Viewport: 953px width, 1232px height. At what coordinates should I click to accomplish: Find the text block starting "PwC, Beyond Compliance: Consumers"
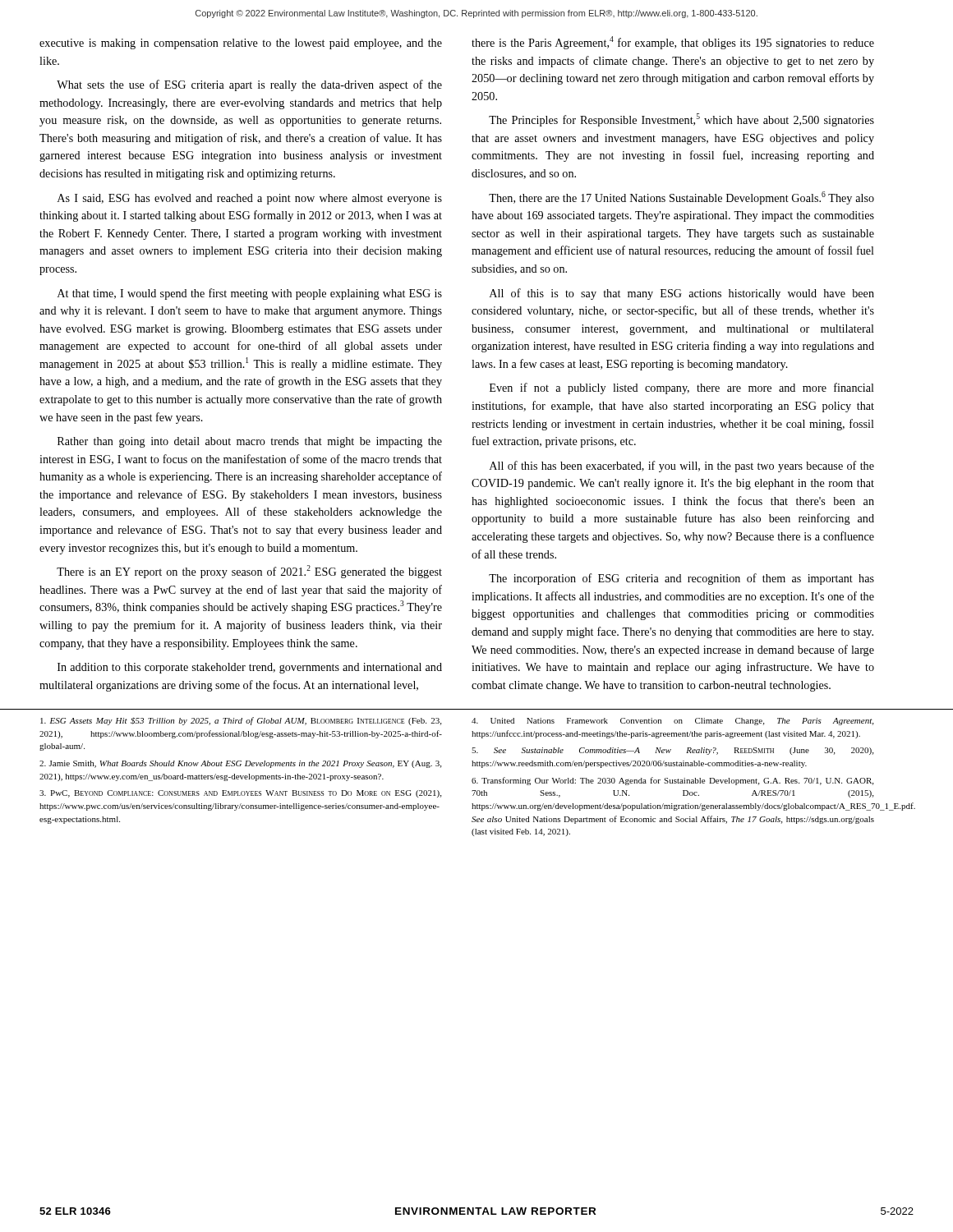point(241,806)
